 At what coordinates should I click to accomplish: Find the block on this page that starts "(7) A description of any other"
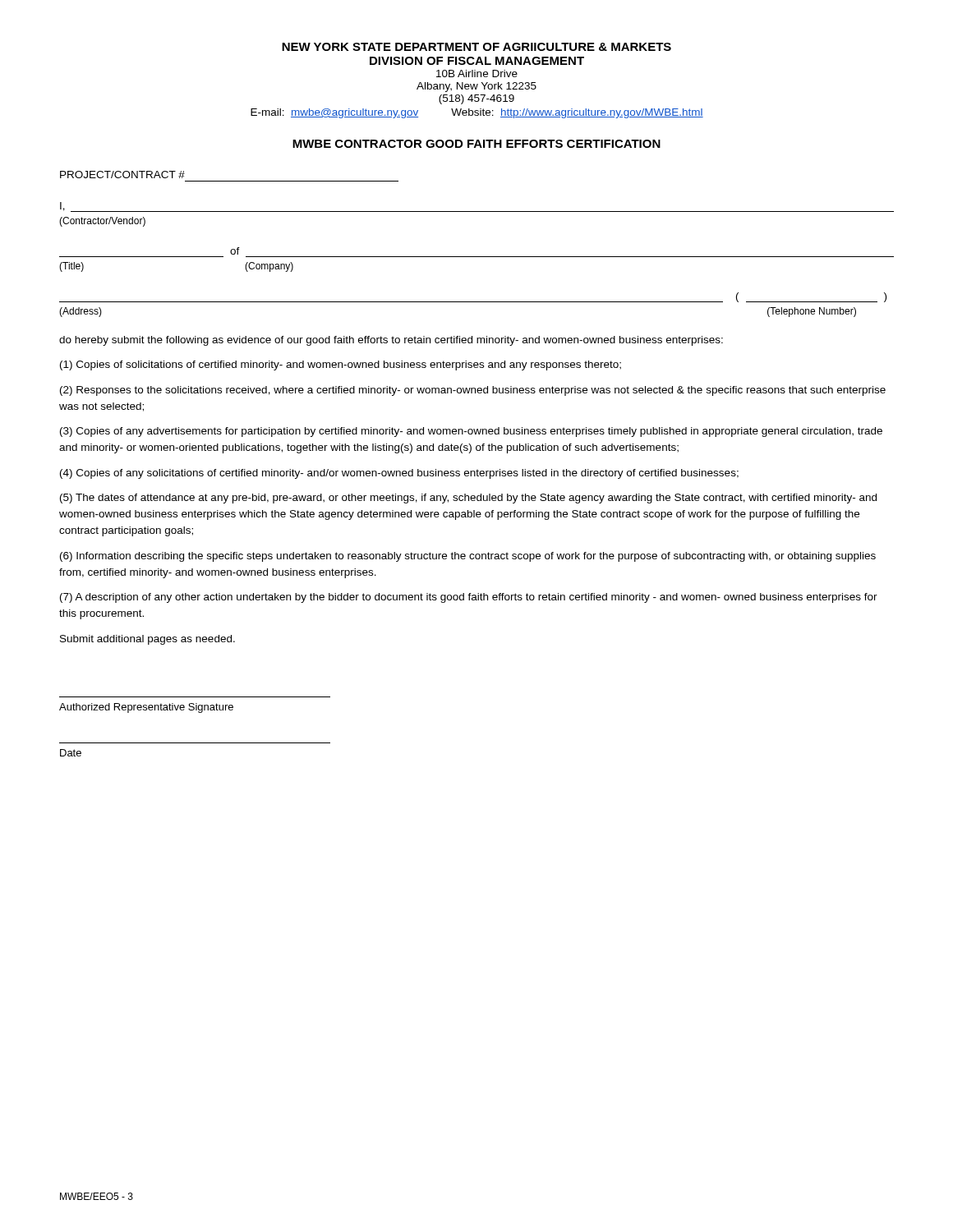point(468,605)
